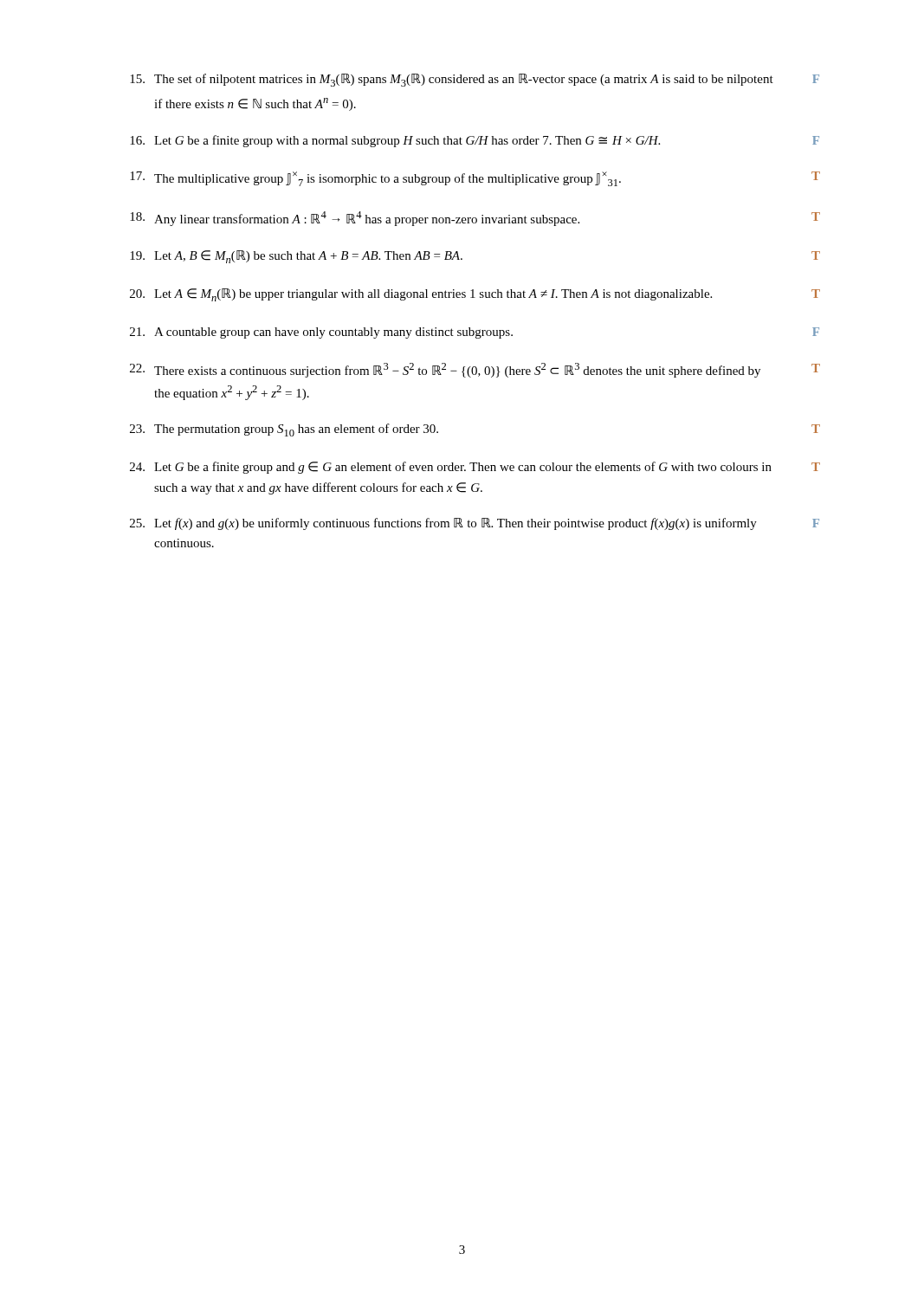Select the block starting "18. Any linear transformation A : ℝ4"

[462, 219]
